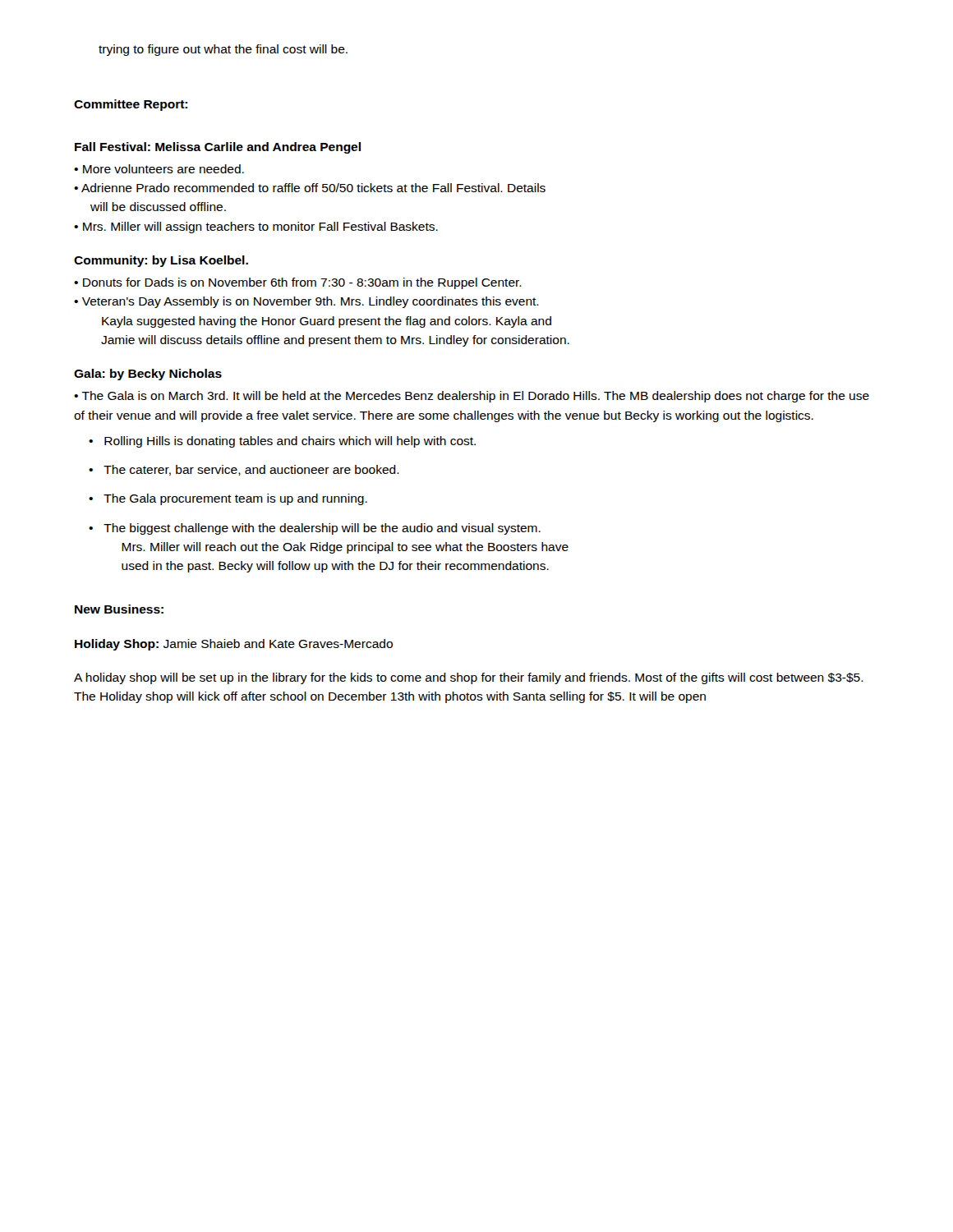Select the list item that reads "• Rolling Hills is donating tables and chairs"
This screenshot has width=953, height=1232.
[283, 440]
